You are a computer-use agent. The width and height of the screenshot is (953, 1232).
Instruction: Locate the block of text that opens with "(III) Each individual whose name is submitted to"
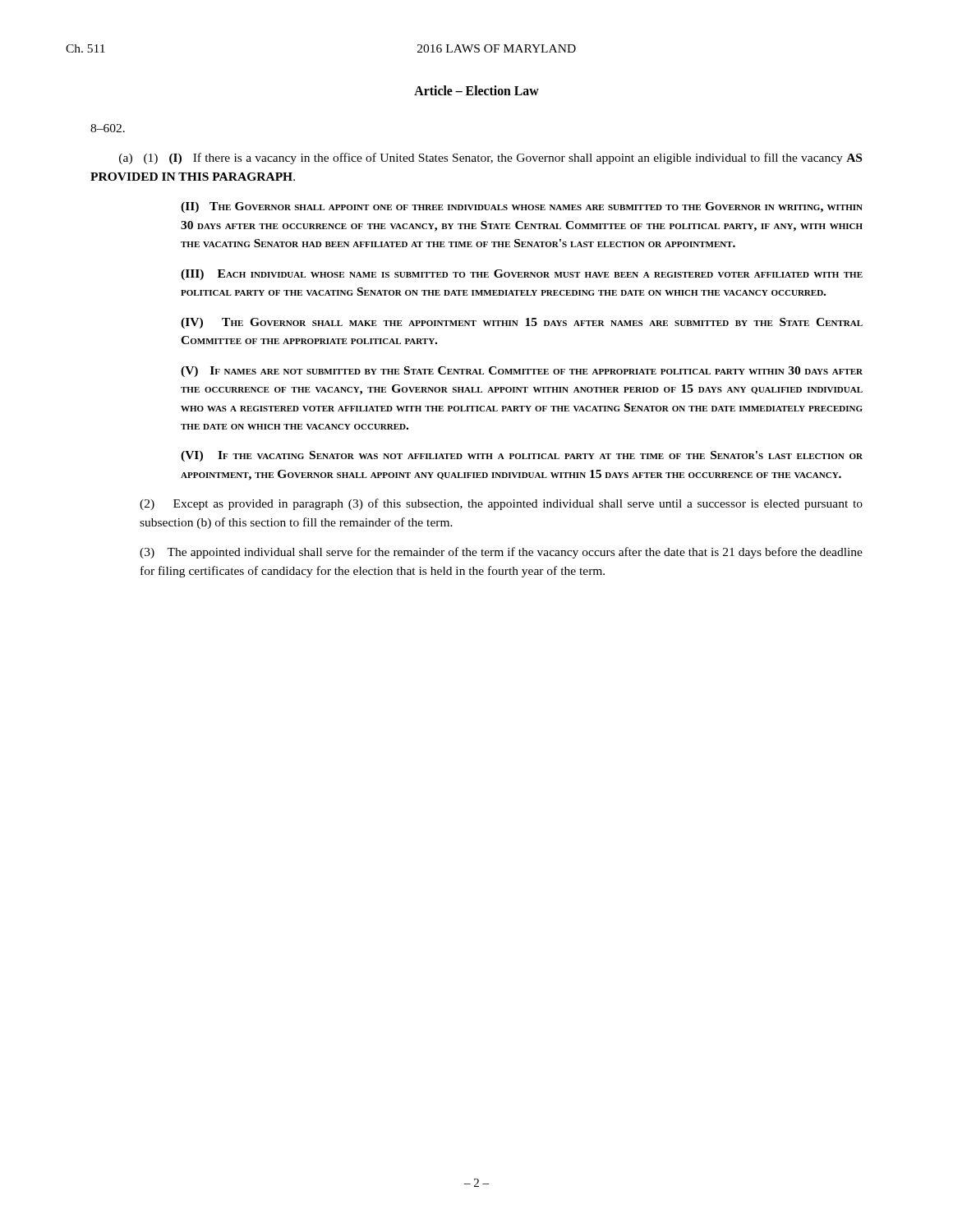tap(522, 282)
